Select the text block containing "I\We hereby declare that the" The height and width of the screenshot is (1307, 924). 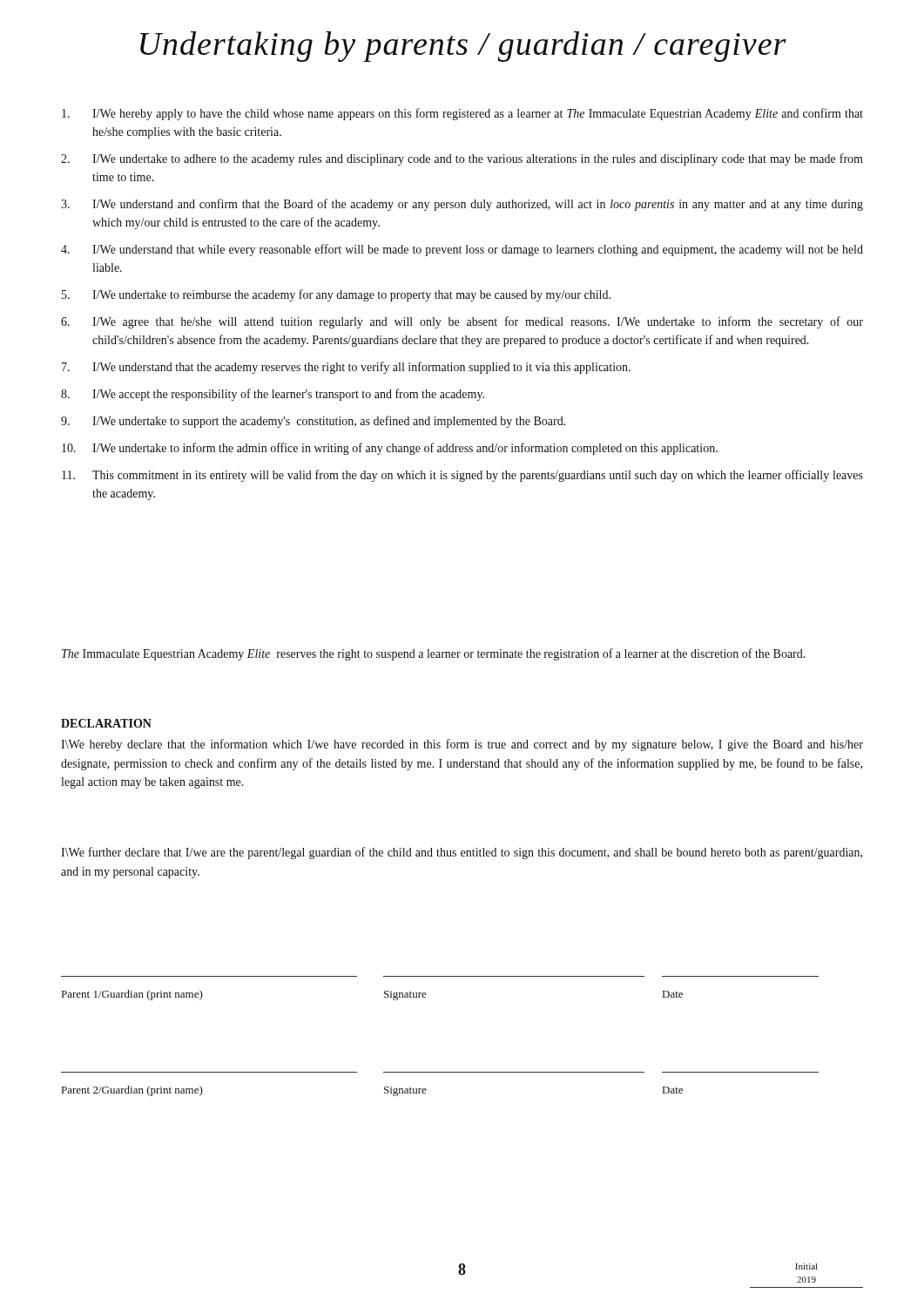462,763
